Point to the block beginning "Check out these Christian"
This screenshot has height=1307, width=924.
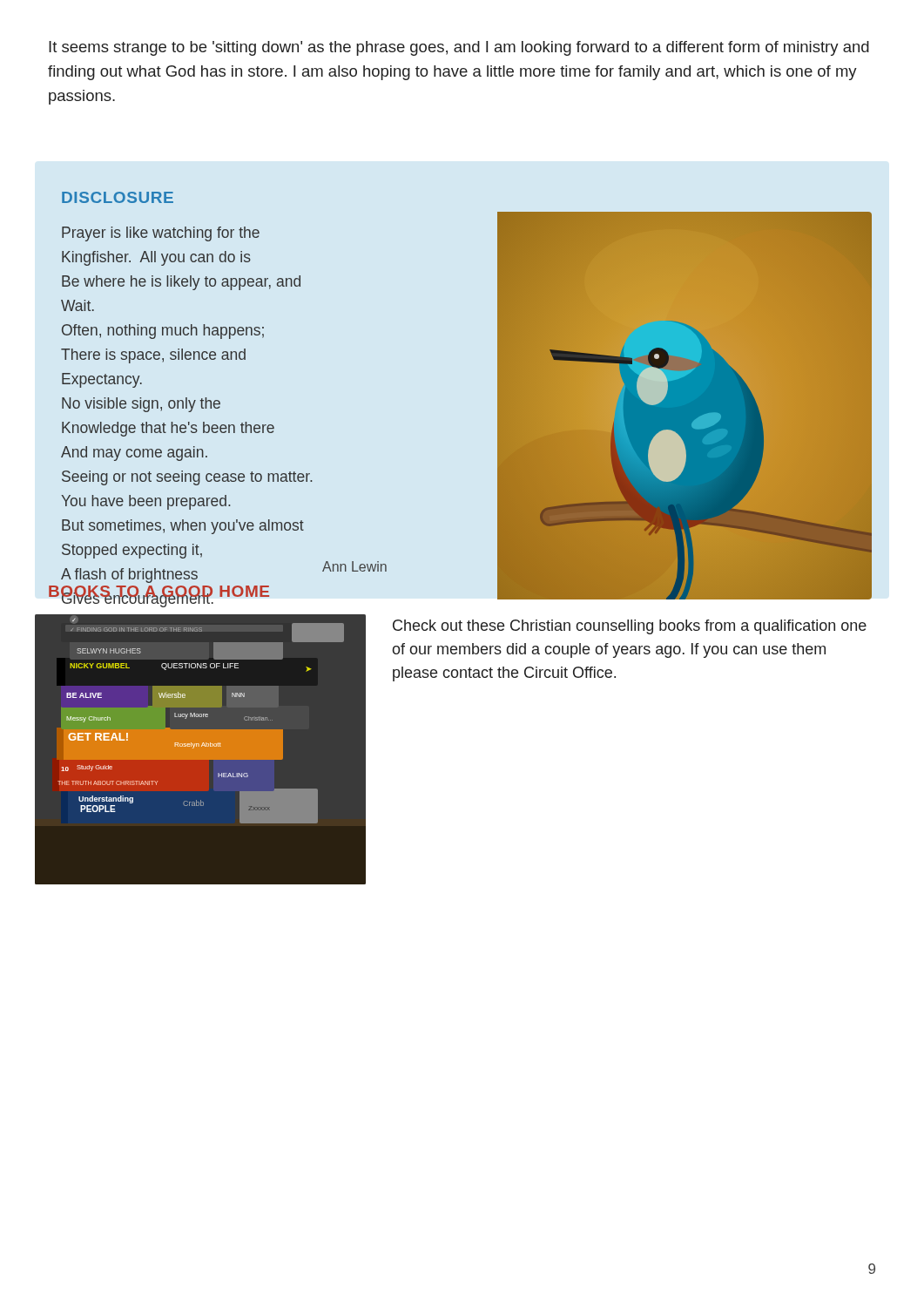coord(629,649)
